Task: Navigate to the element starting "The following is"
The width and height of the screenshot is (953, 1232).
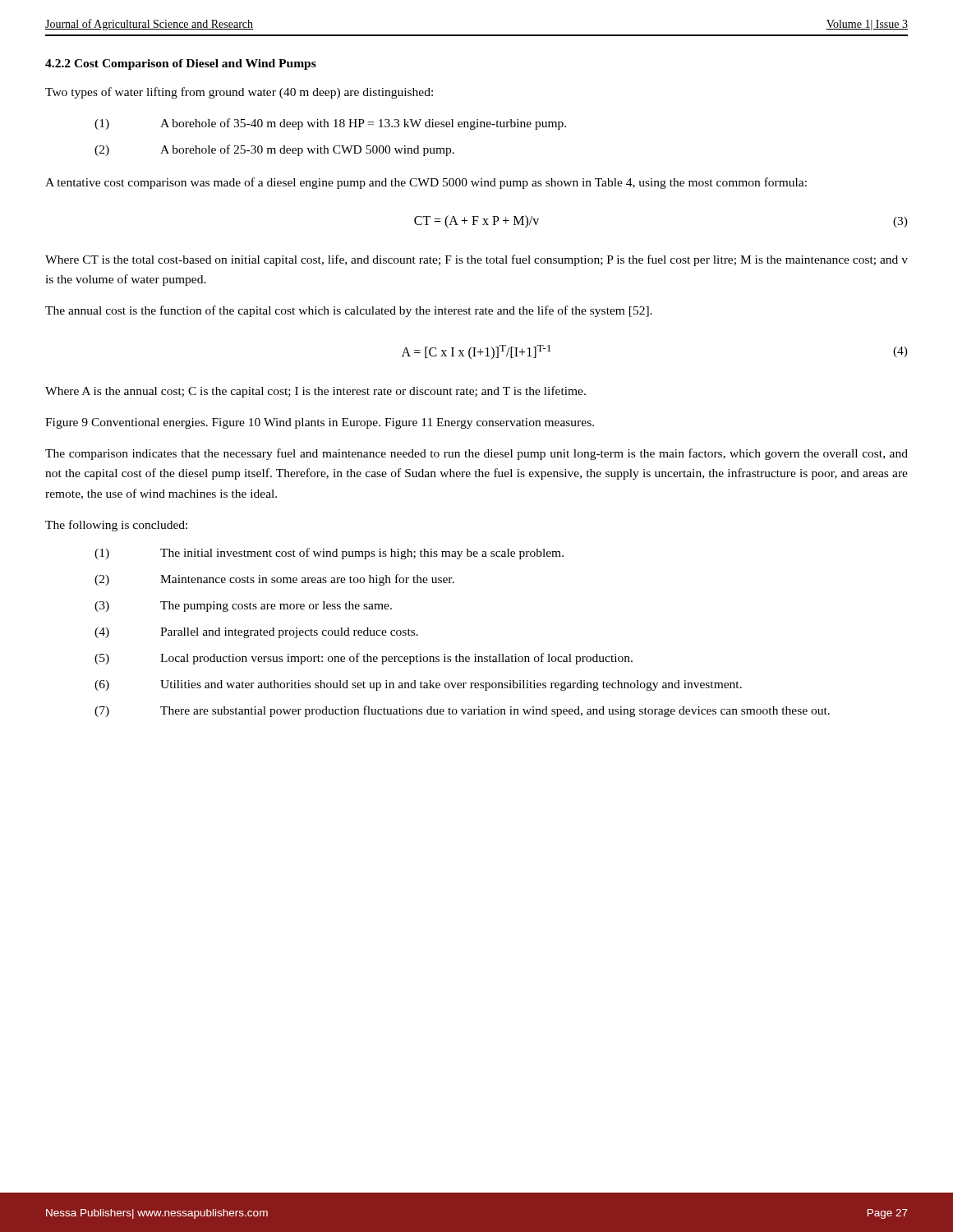Action: (117, 524)
